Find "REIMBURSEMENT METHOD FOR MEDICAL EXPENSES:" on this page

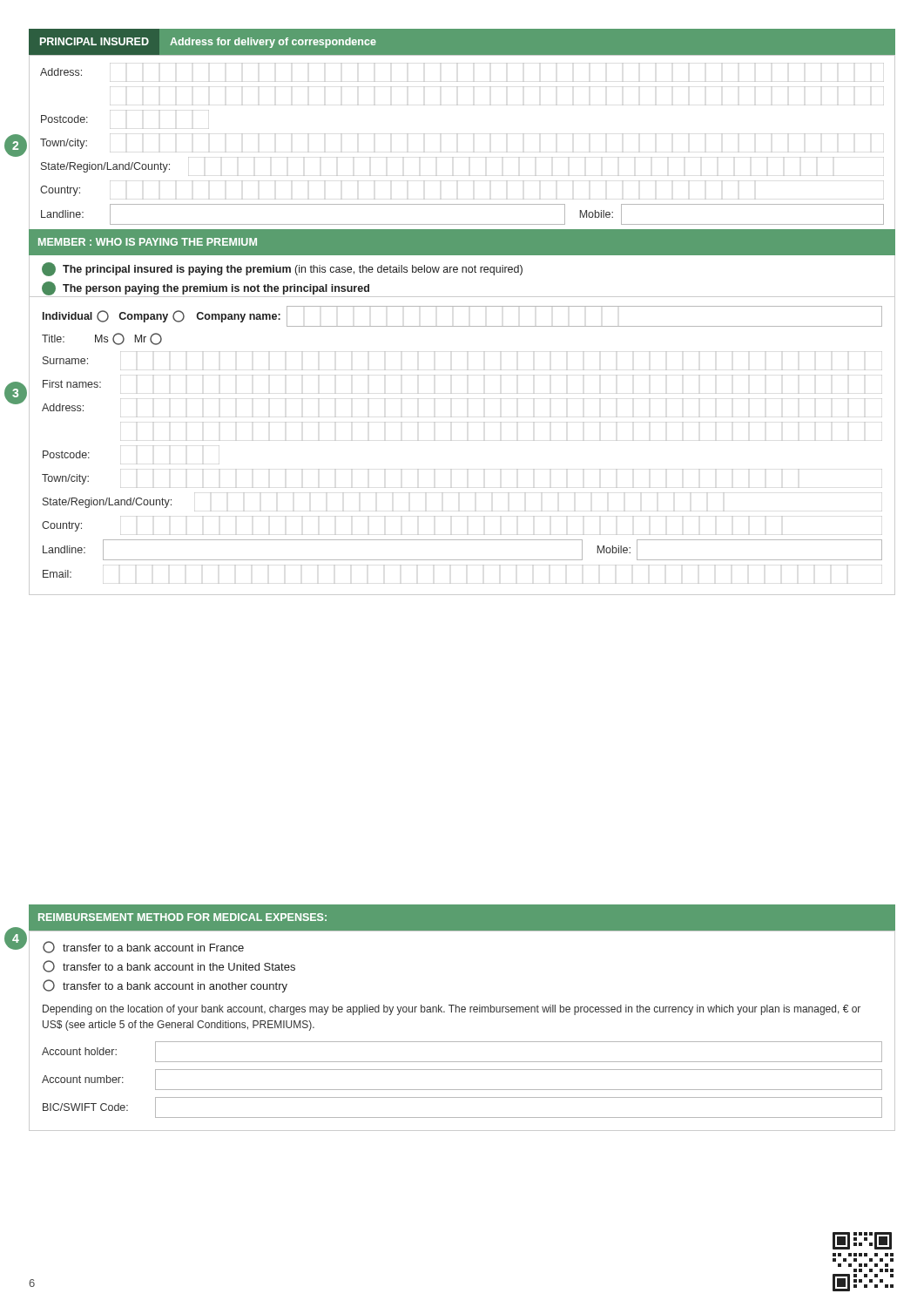coord(182,918)
